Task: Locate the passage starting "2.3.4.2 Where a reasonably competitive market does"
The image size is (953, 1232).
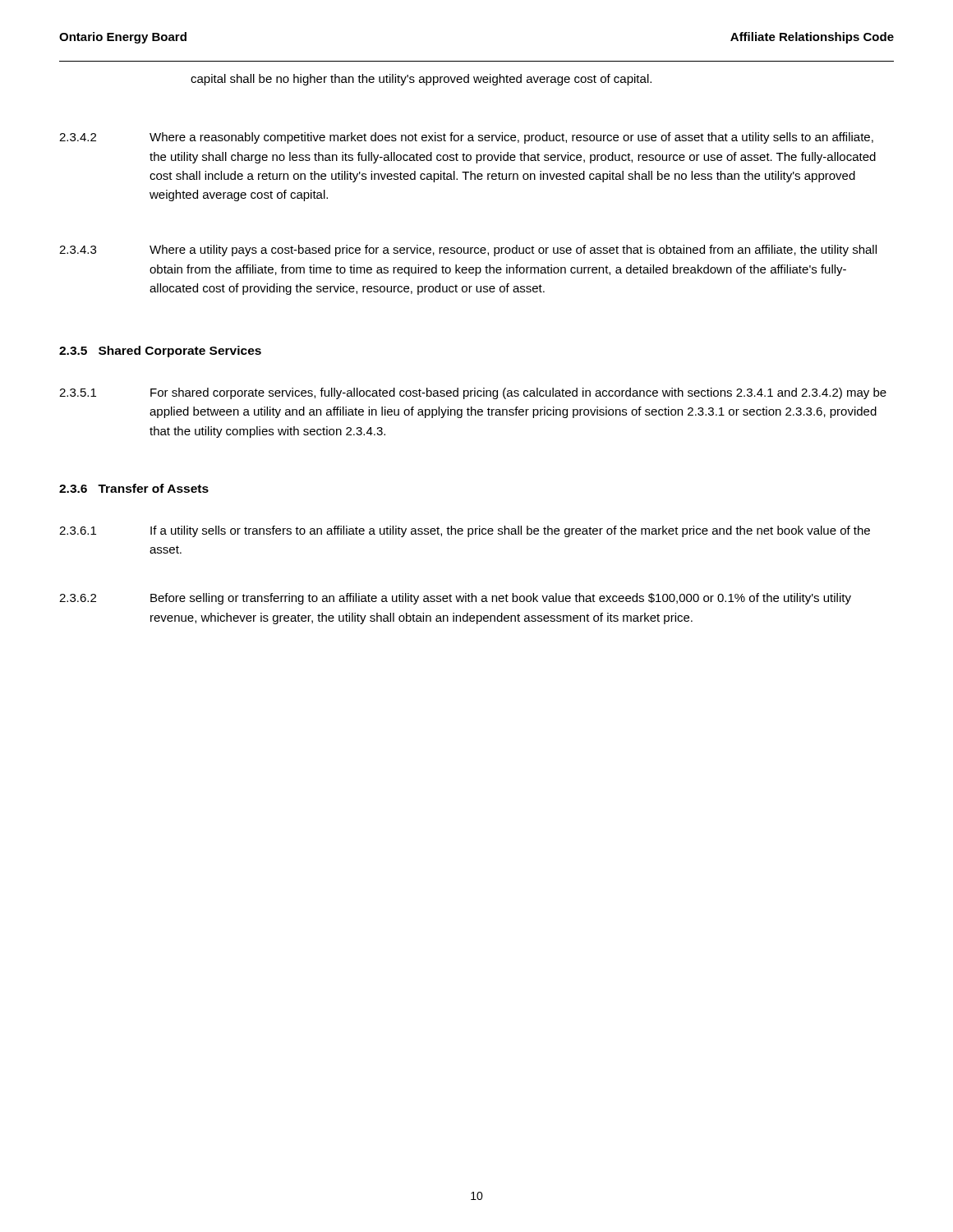Action: click(476, 166)
